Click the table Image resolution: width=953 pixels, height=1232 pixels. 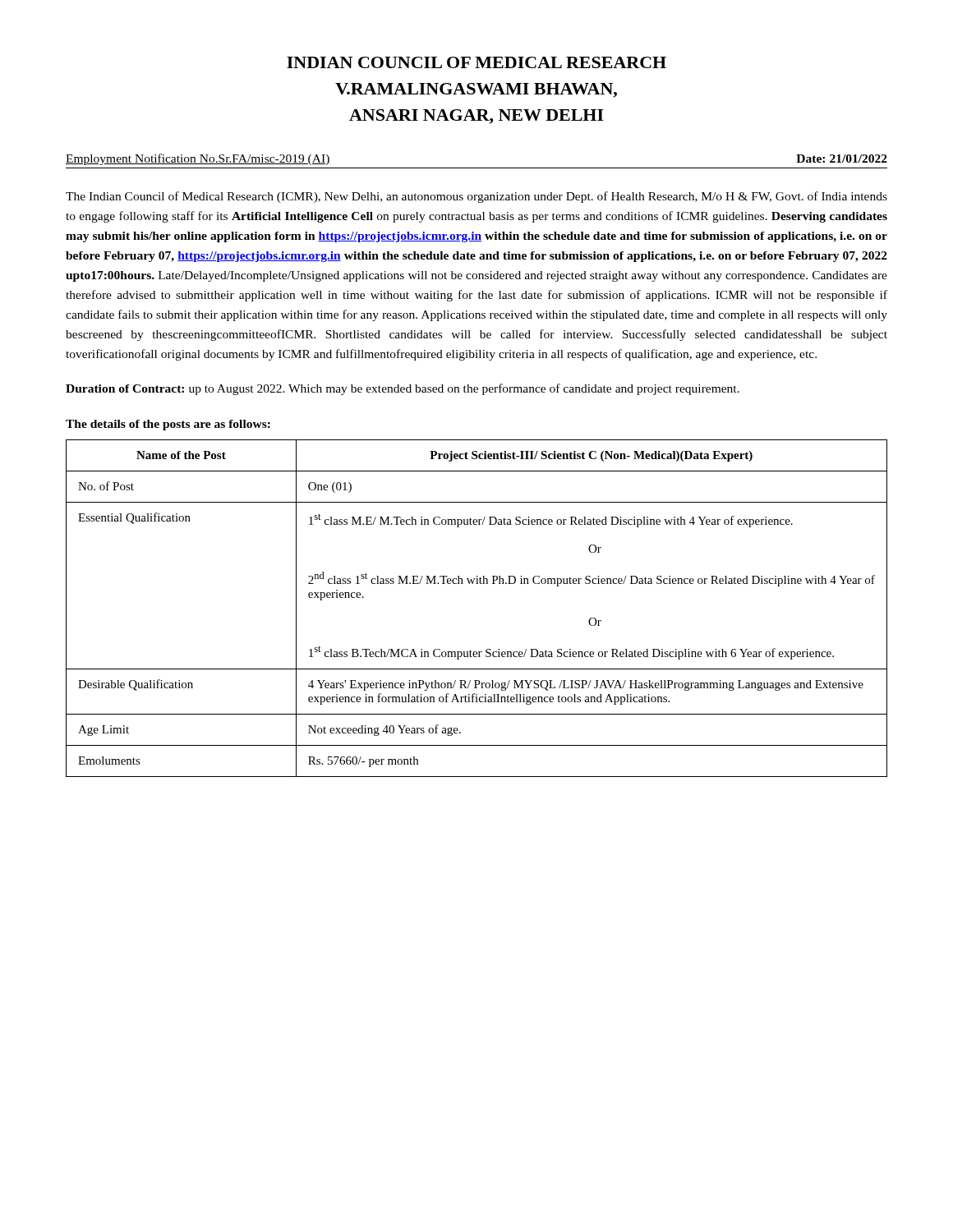(x=476, y=608)
